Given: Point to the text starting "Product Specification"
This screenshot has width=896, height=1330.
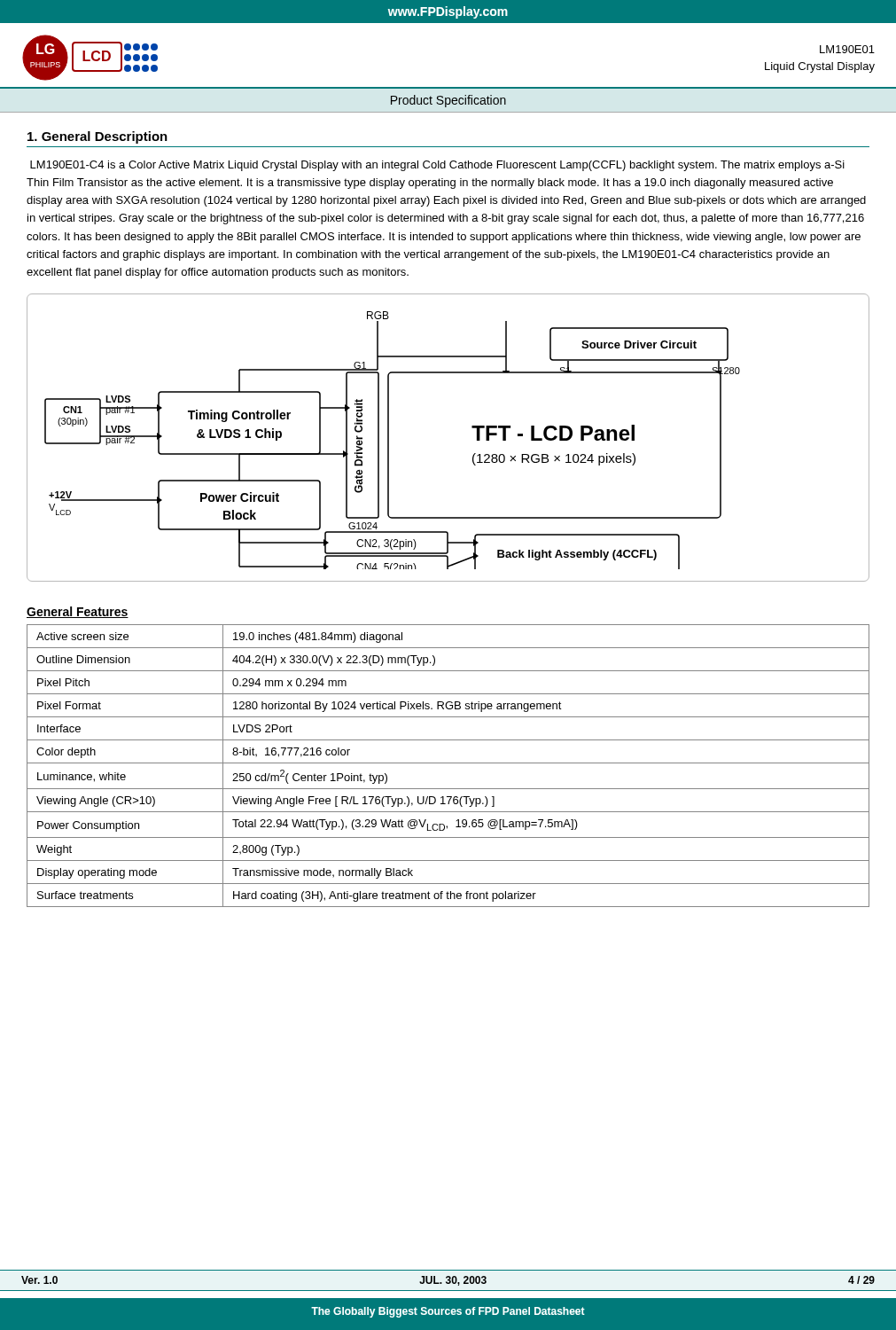Looking at the screenshot, I should pos(448,100).
